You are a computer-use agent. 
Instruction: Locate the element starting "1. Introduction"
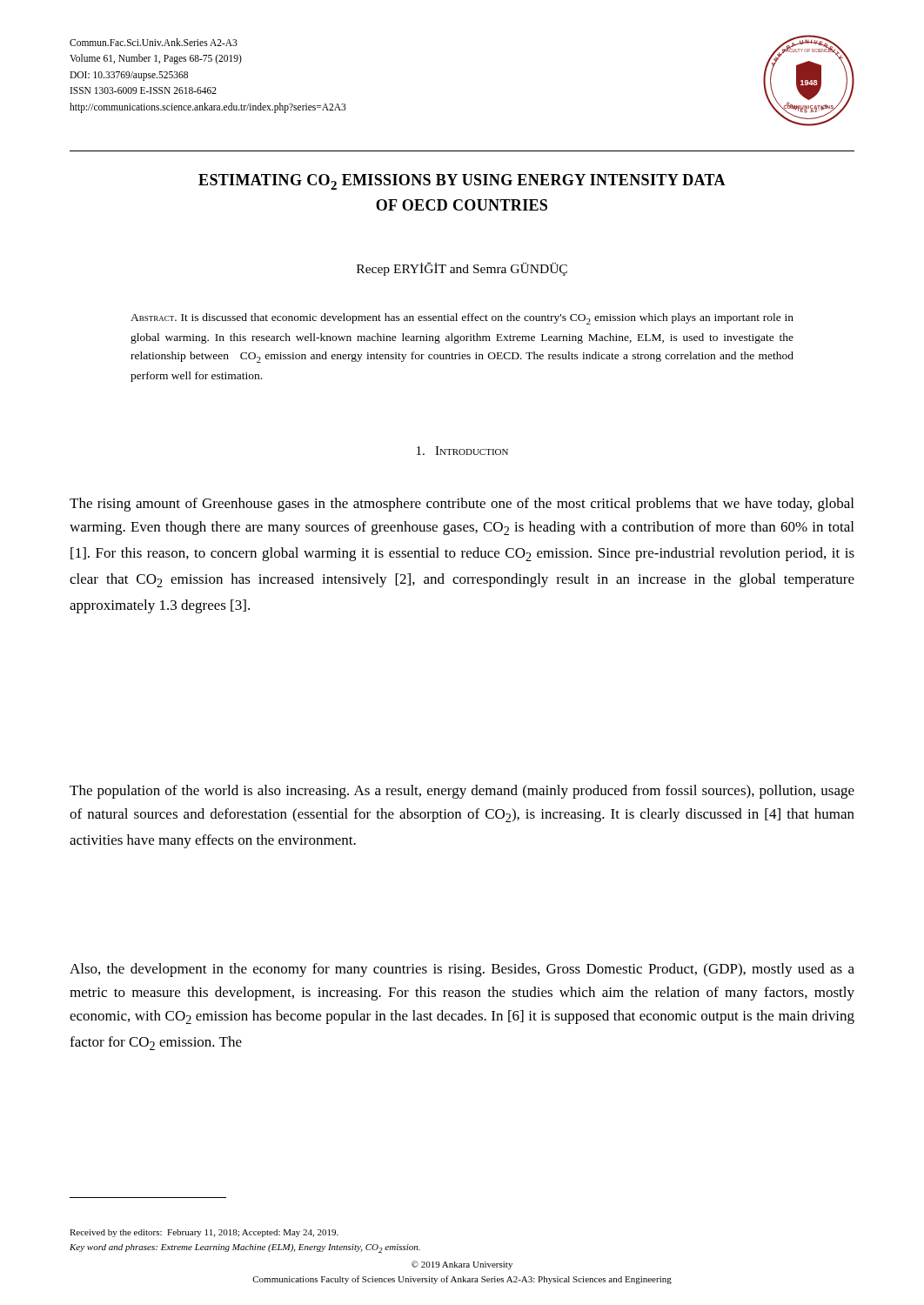[462, 451]
